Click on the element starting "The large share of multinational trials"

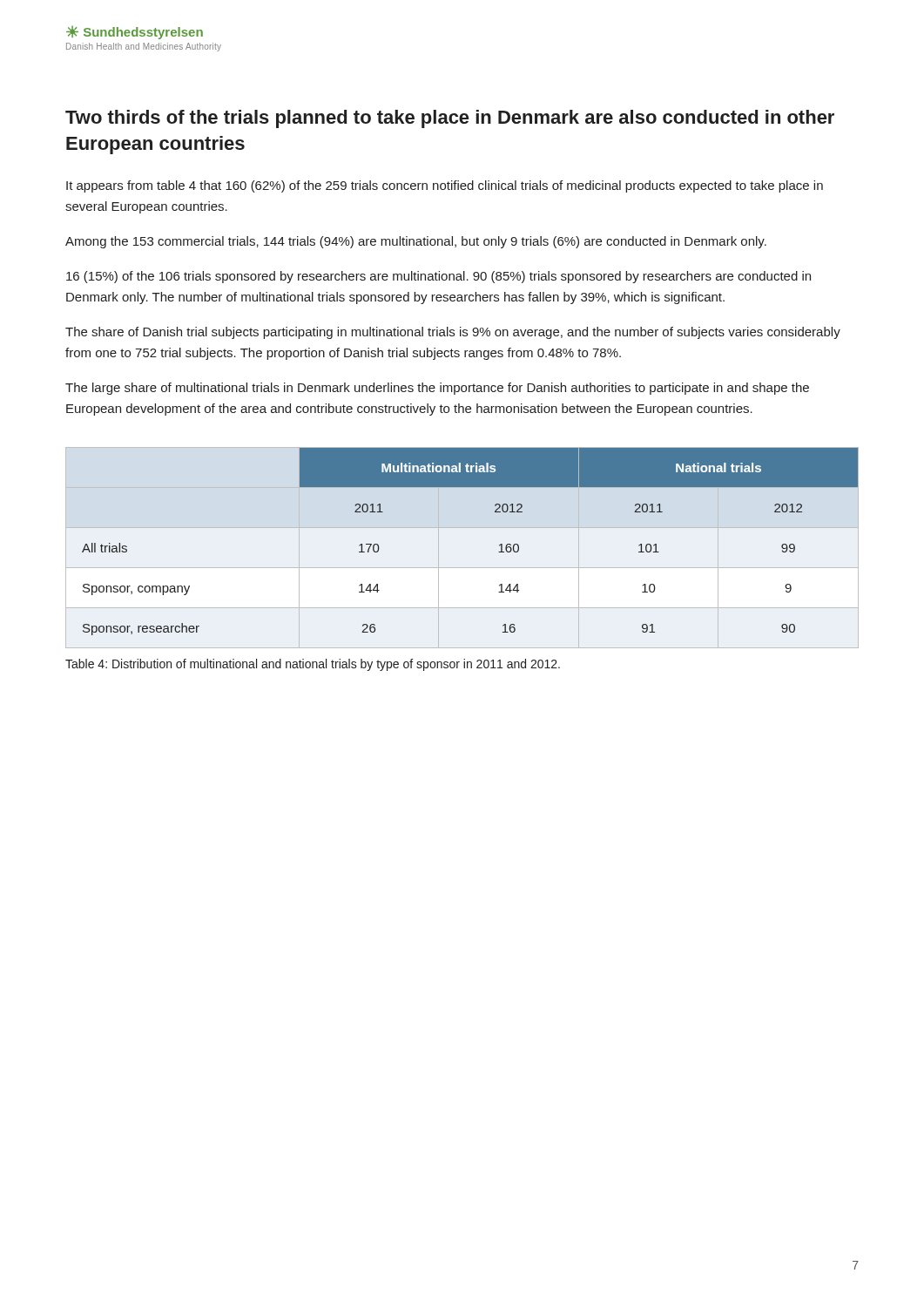462,399
